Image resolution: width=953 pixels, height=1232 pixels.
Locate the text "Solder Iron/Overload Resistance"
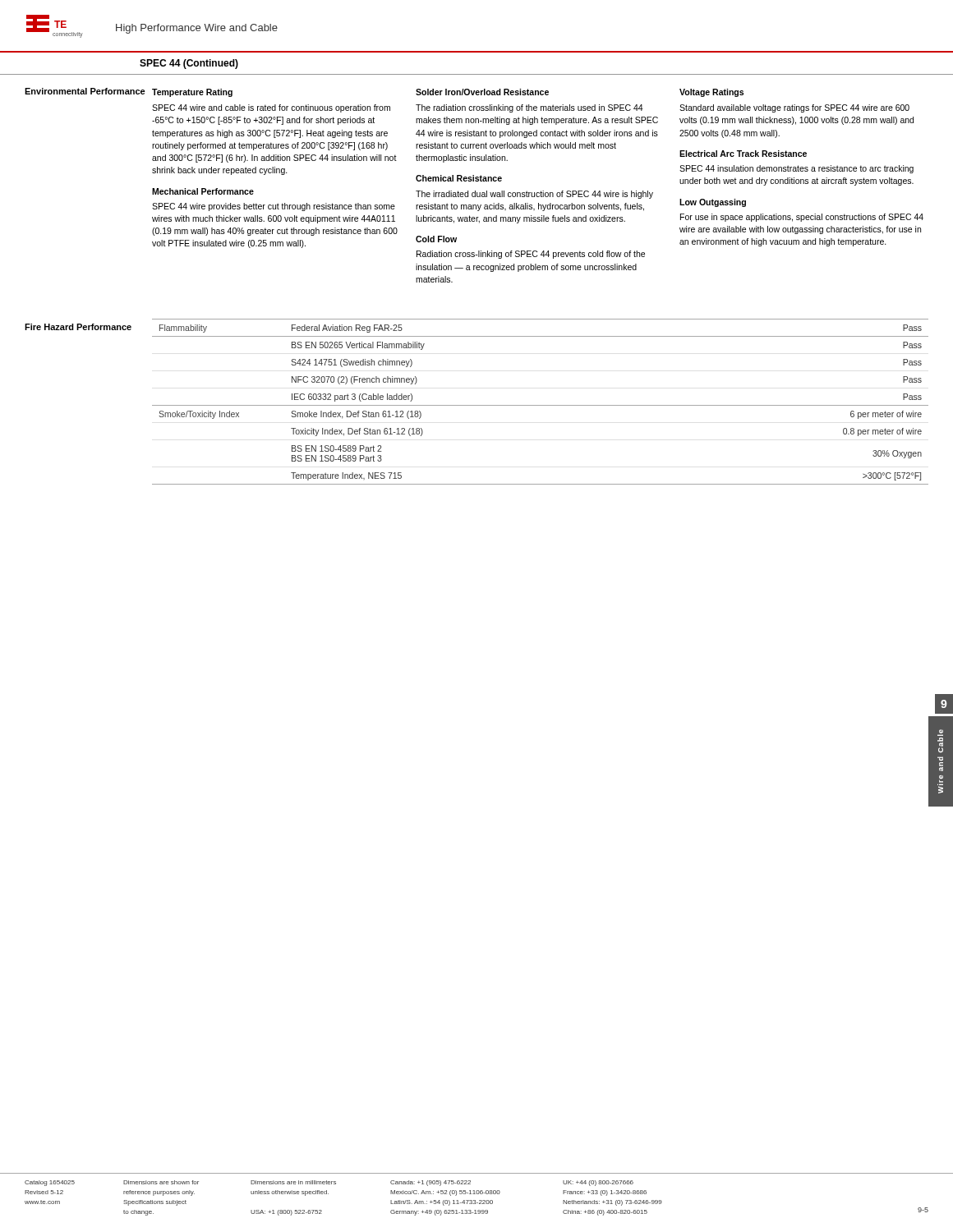(482, 92)
